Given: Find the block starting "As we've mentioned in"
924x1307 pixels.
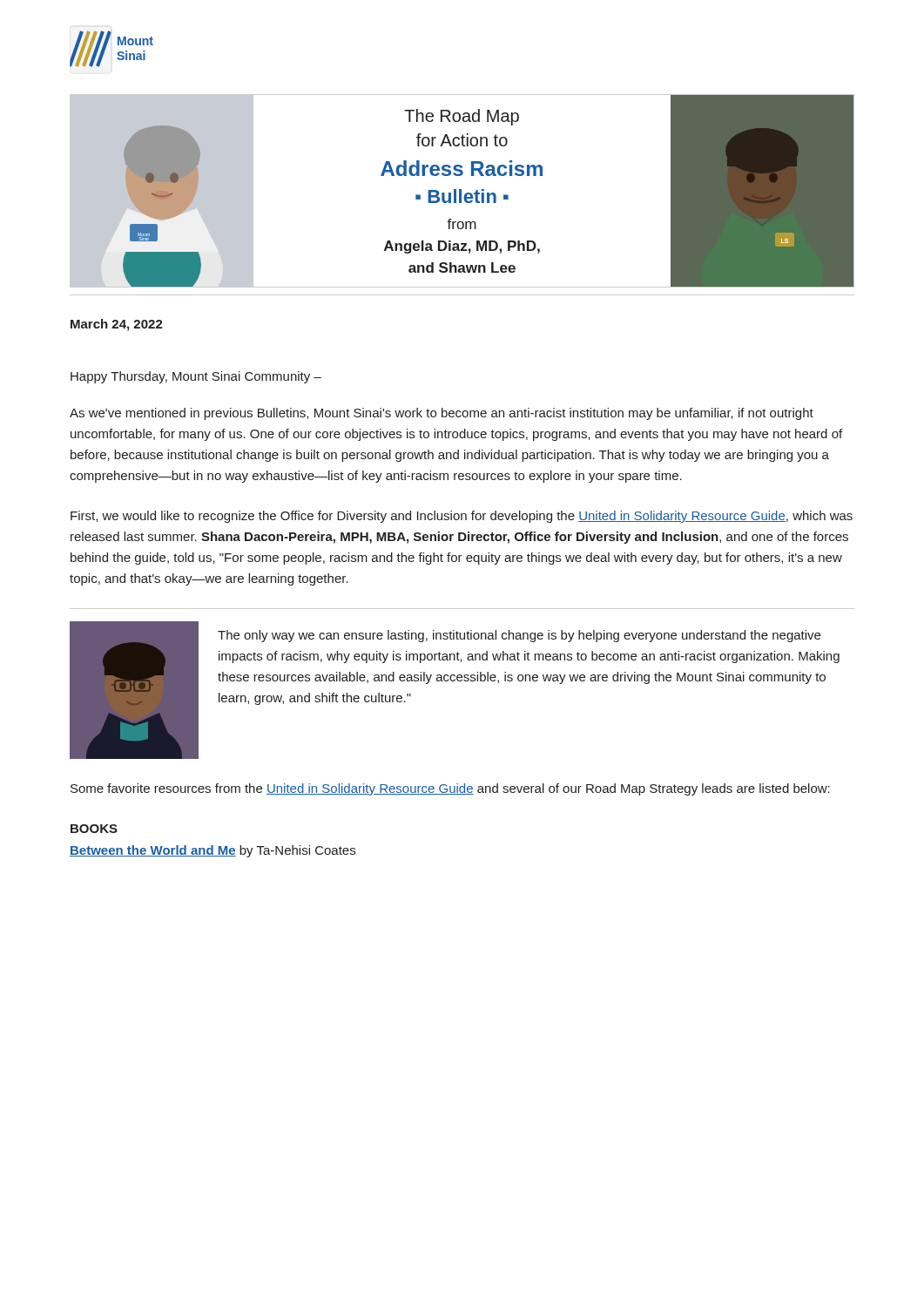Looking at the screenshot, I should (x=456, y=444).
